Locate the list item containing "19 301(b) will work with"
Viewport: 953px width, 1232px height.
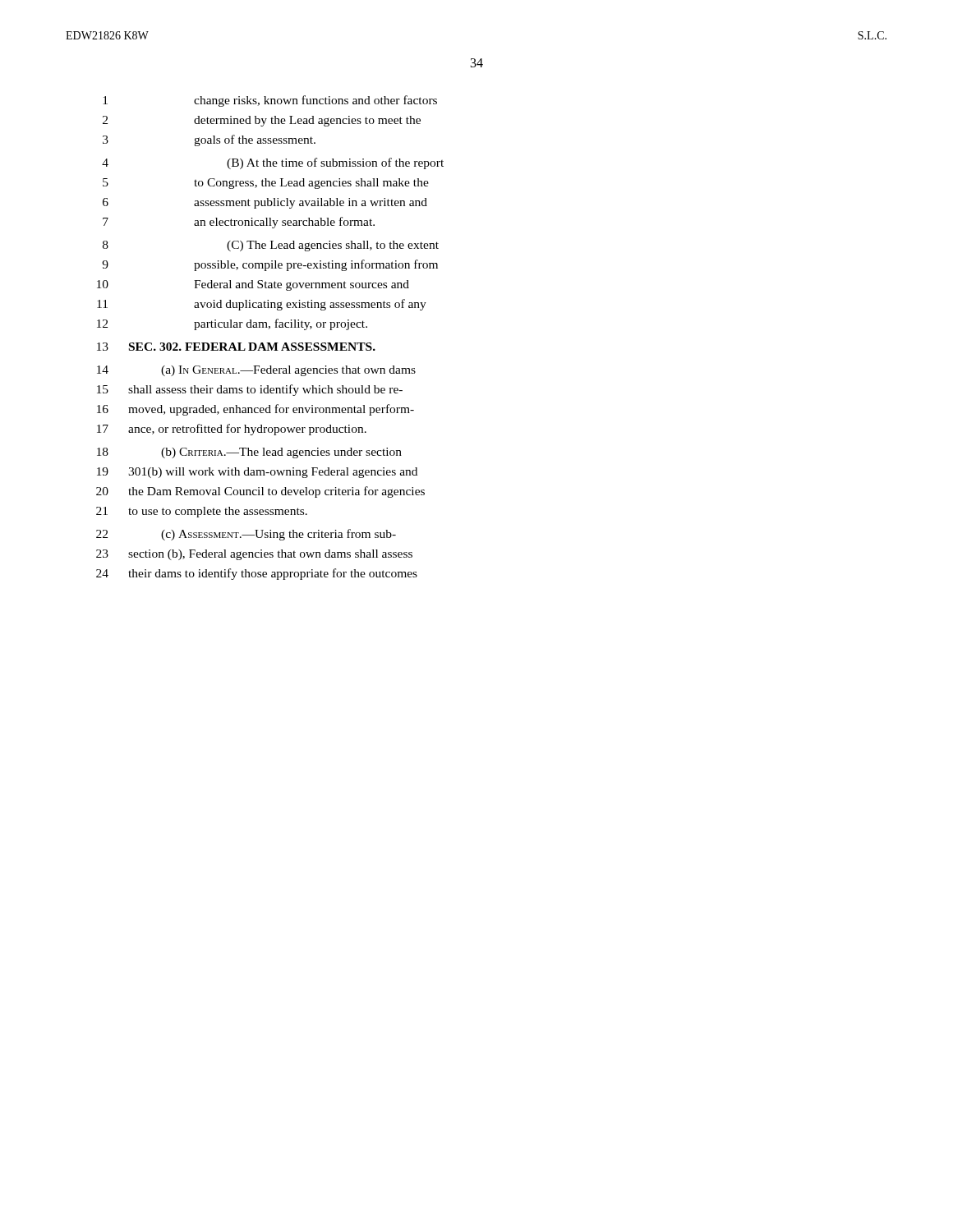coord(257,473)
